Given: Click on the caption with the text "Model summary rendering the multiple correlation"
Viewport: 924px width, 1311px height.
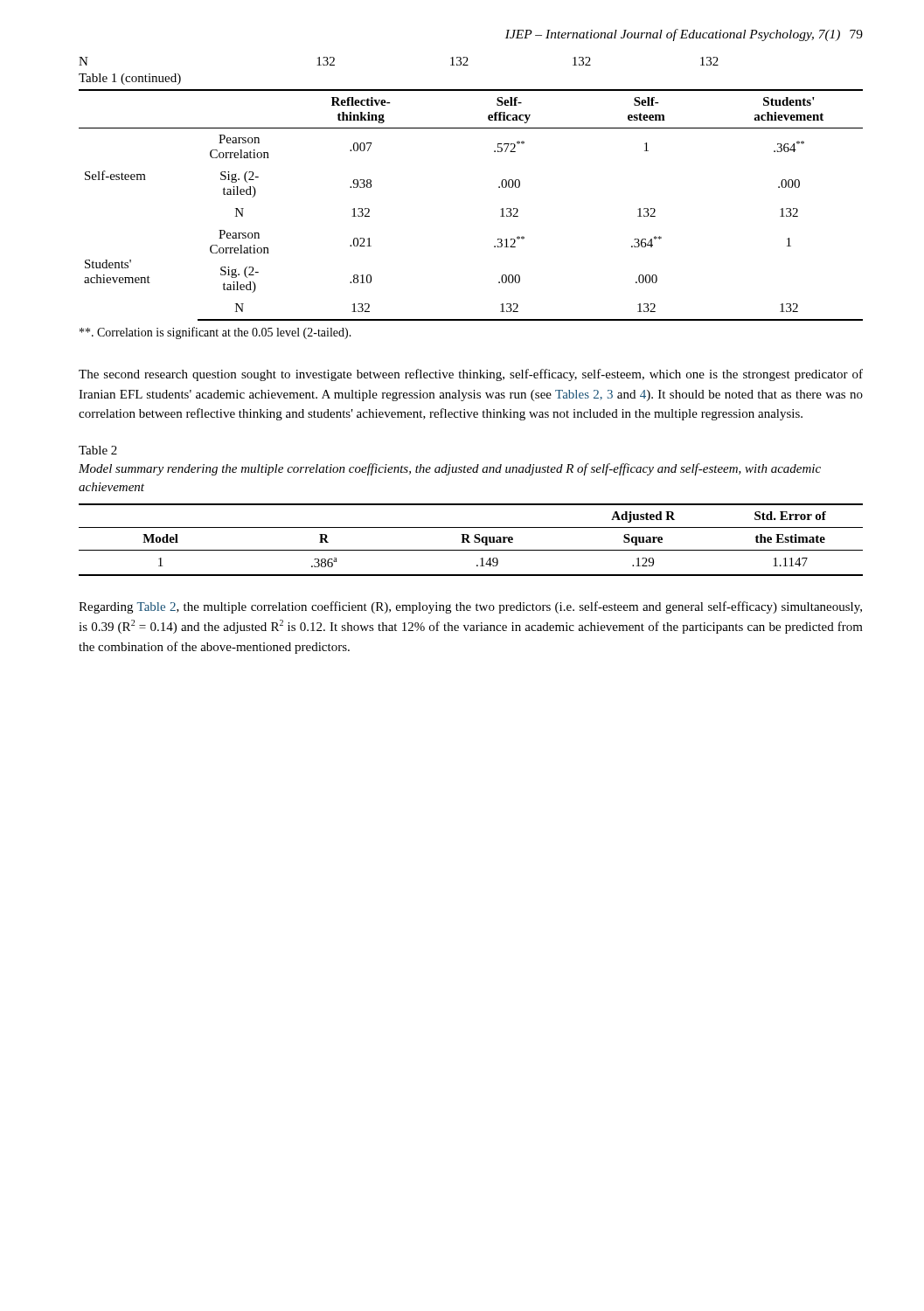Looking at the screenshot, I should [450, 477].
